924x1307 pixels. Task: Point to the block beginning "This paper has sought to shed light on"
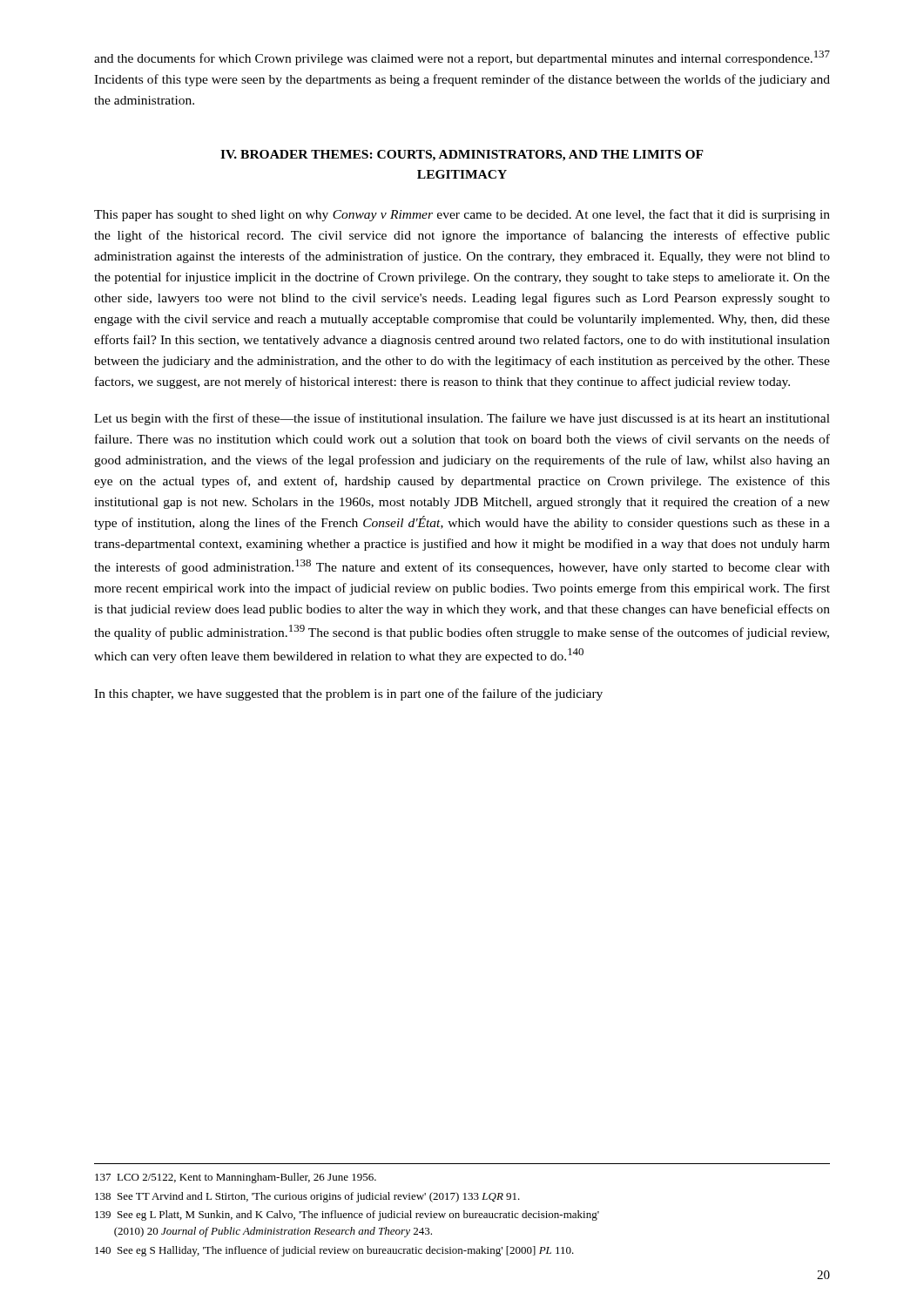pyautogui.click(x=462, y=297)
